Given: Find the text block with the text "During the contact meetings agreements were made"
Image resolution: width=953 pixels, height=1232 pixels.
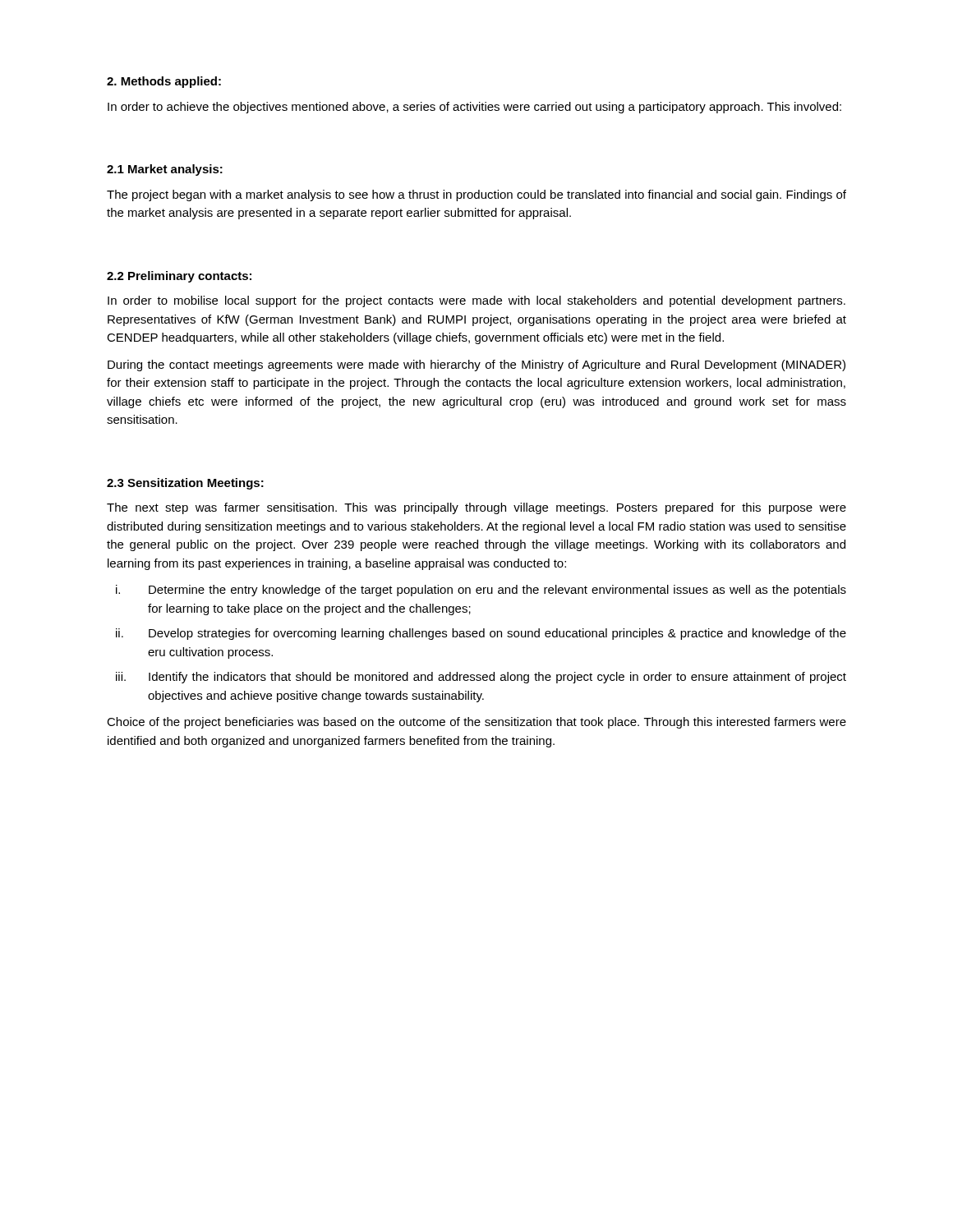Looking at the screenshot, I should coord(476,392).
